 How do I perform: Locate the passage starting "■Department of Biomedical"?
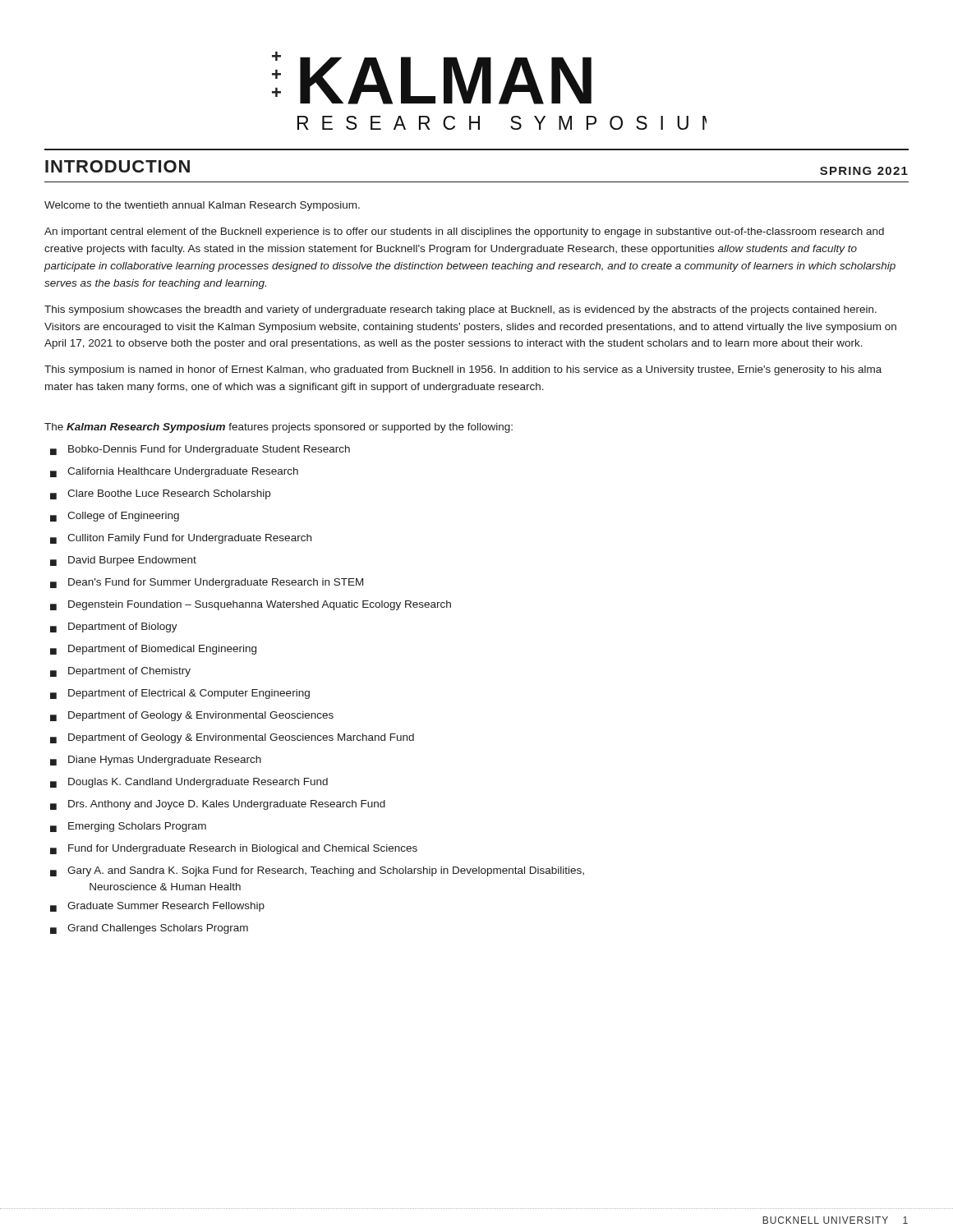(153, 651)
